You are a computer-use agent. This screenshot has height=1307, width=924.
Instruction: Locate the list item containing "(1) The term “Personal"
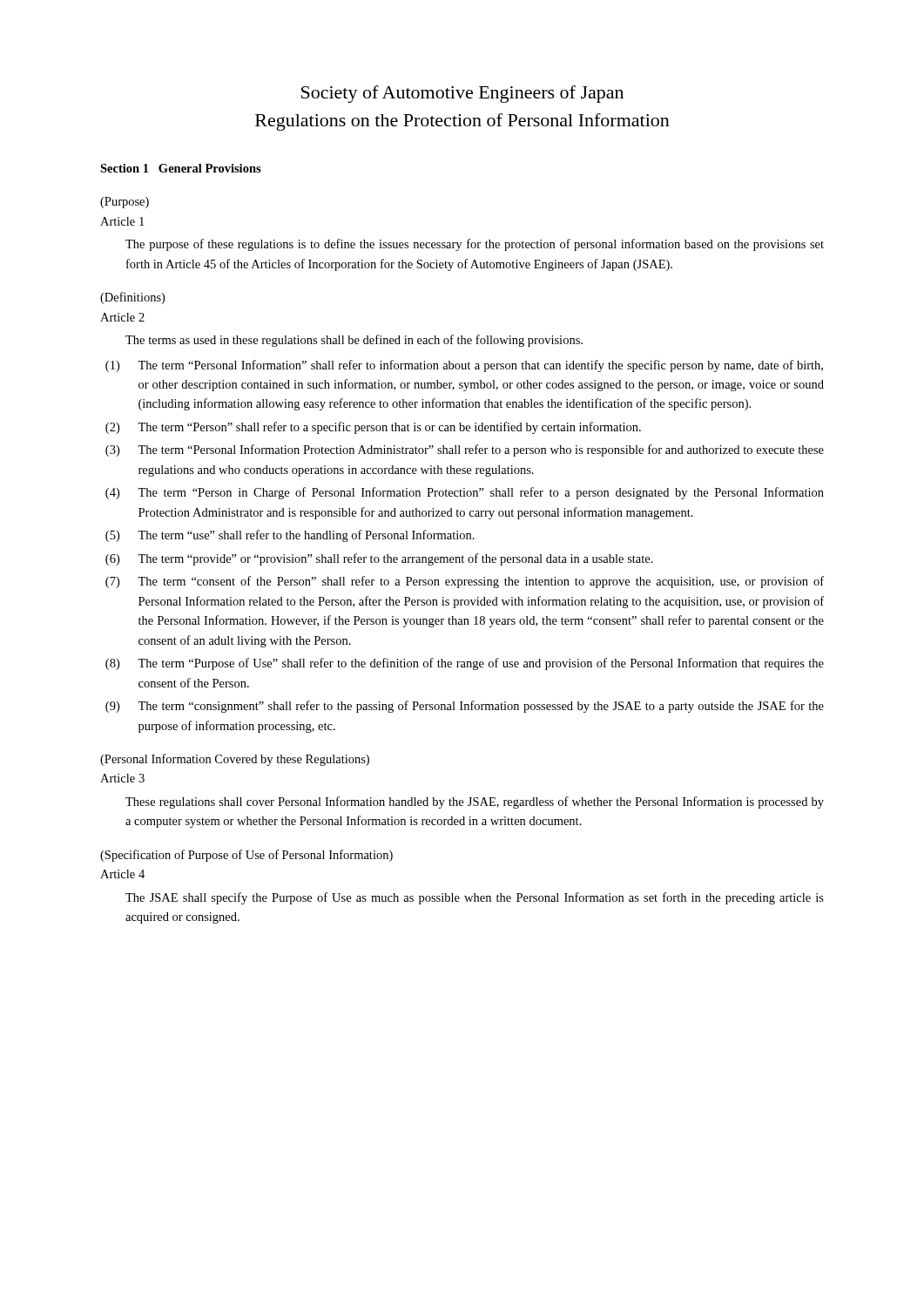pos(462,384)
